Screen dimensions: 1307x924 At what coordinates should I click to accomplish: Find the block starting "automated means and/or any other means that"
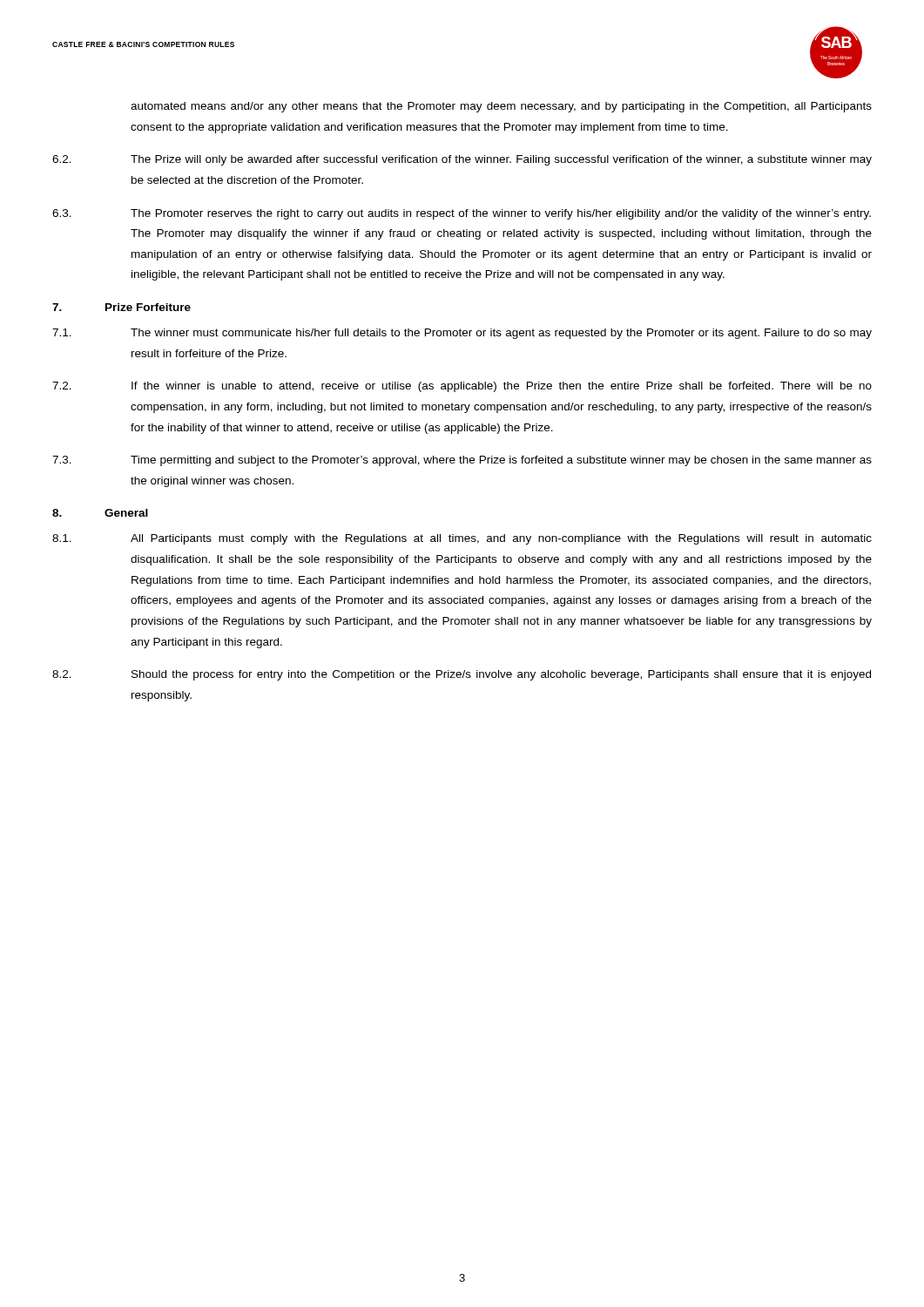click(x=501, y=116)
